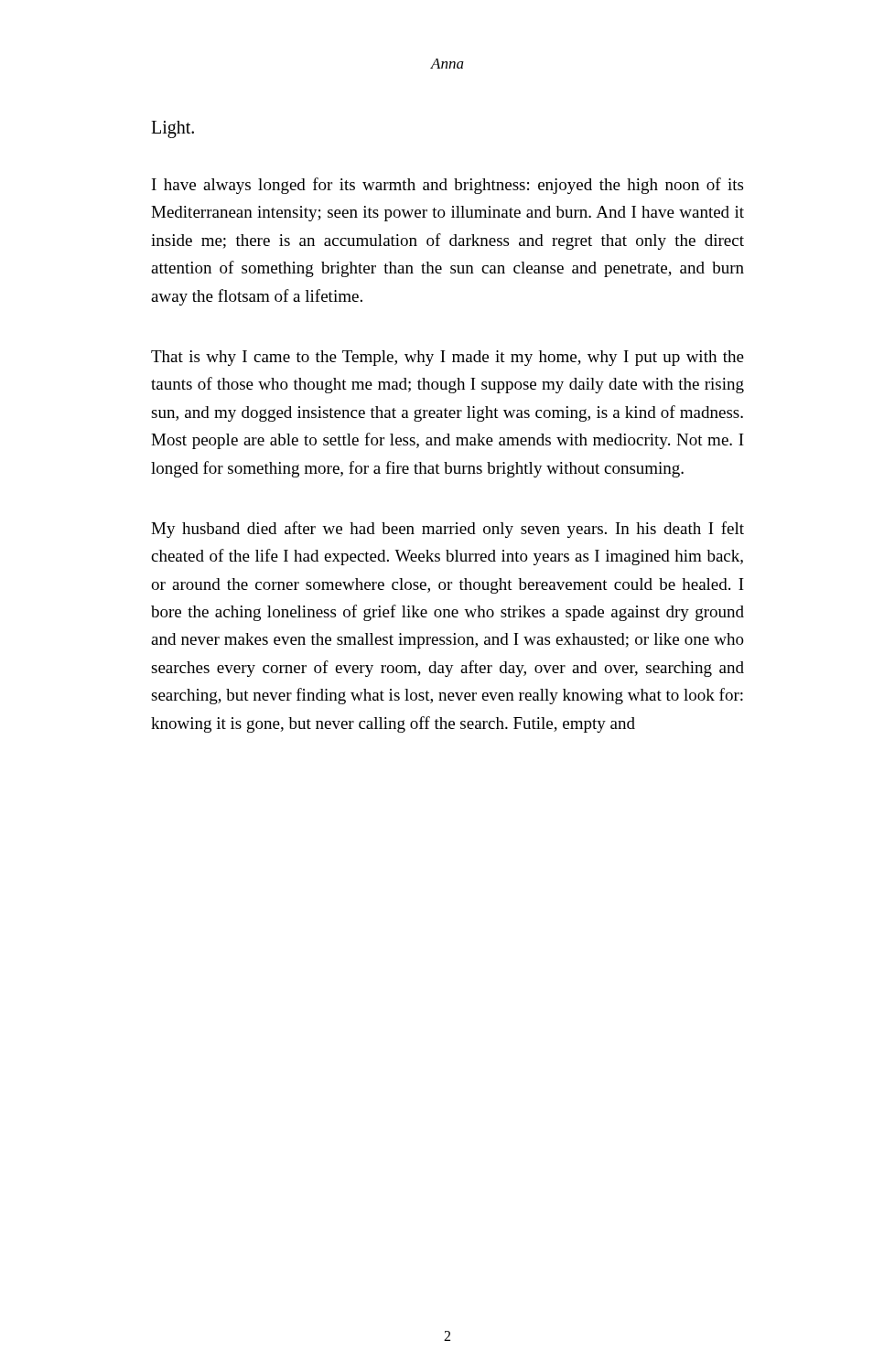Select the section header

coord(173,127)
